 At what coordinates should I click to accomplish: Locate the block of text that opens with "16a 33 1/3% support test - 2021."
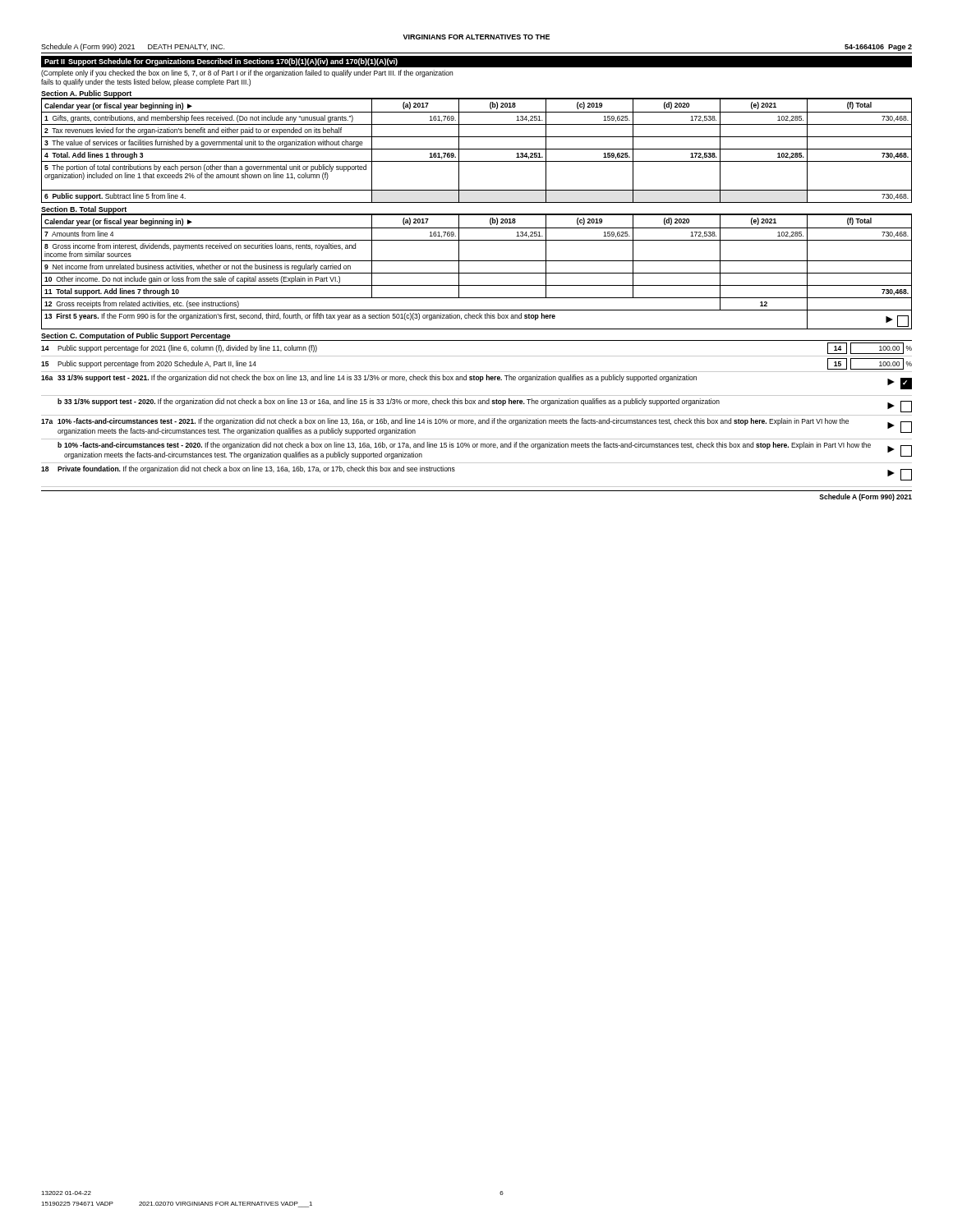pos(476,383)
